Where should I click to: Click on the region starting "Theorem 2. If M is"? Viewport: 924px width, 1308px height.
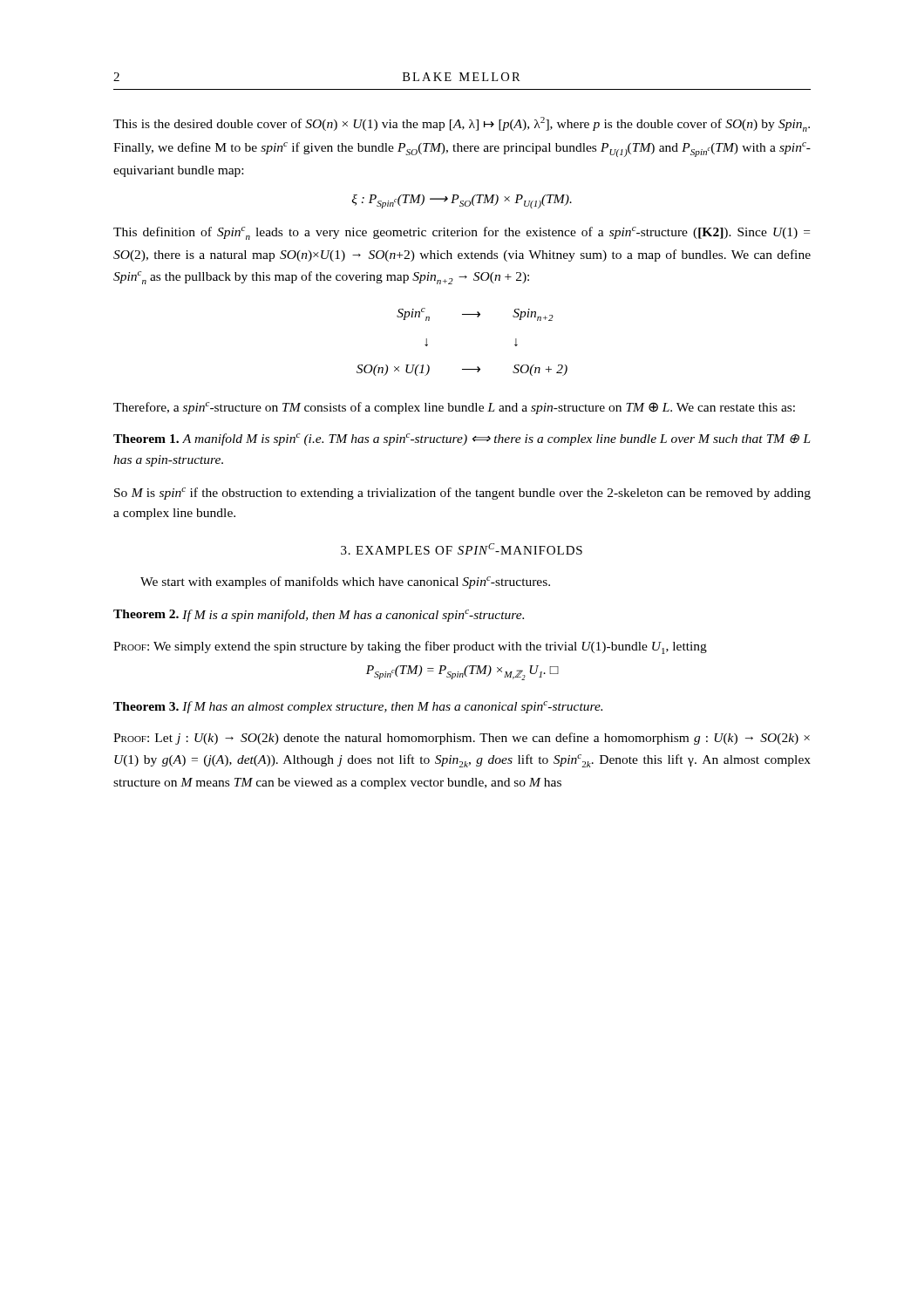click(x=319, y=613)
